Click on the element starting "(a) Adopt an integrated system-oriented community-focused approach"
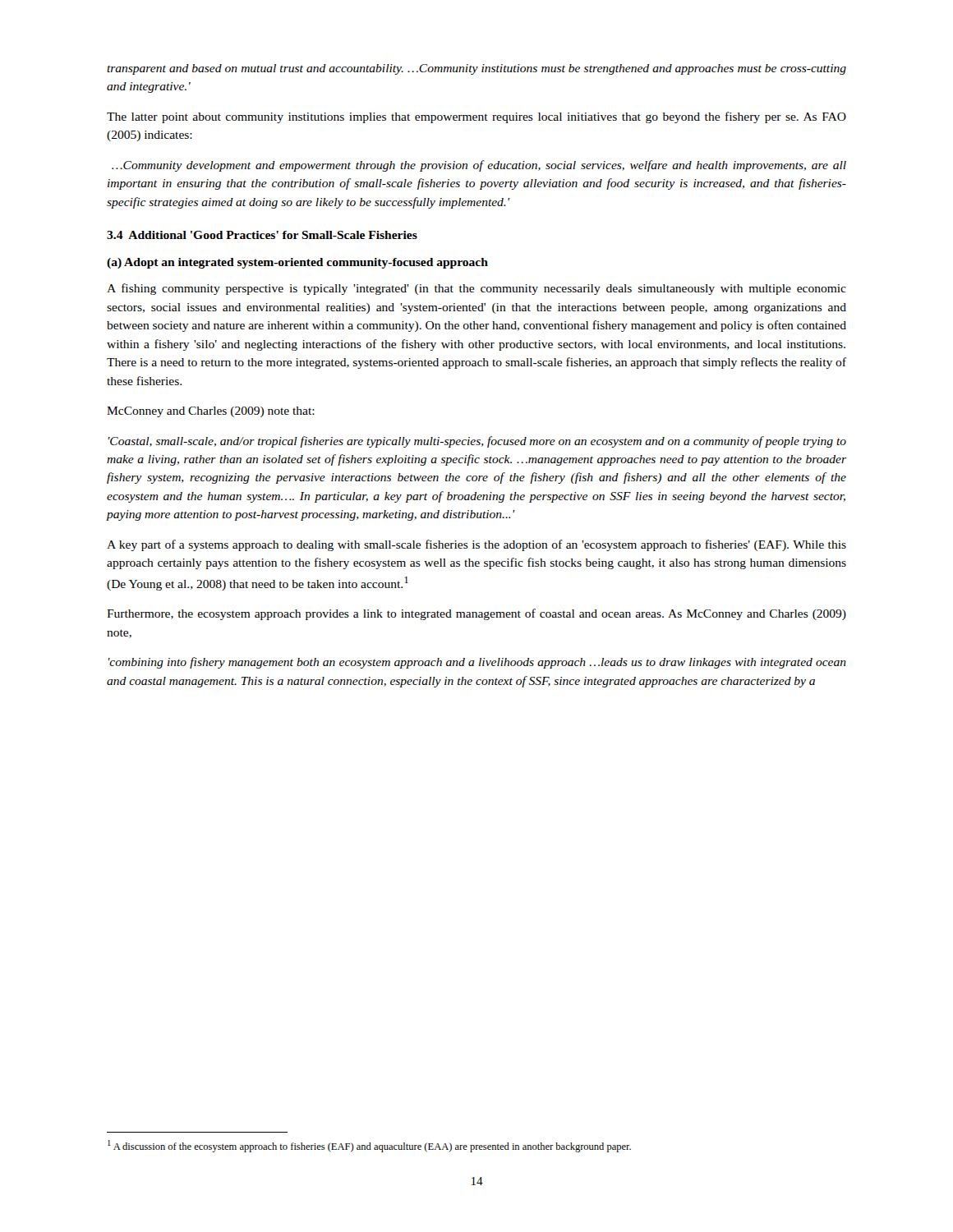Image resolution: width=953 pixels, height=1232 pixels. pos(476,262)
